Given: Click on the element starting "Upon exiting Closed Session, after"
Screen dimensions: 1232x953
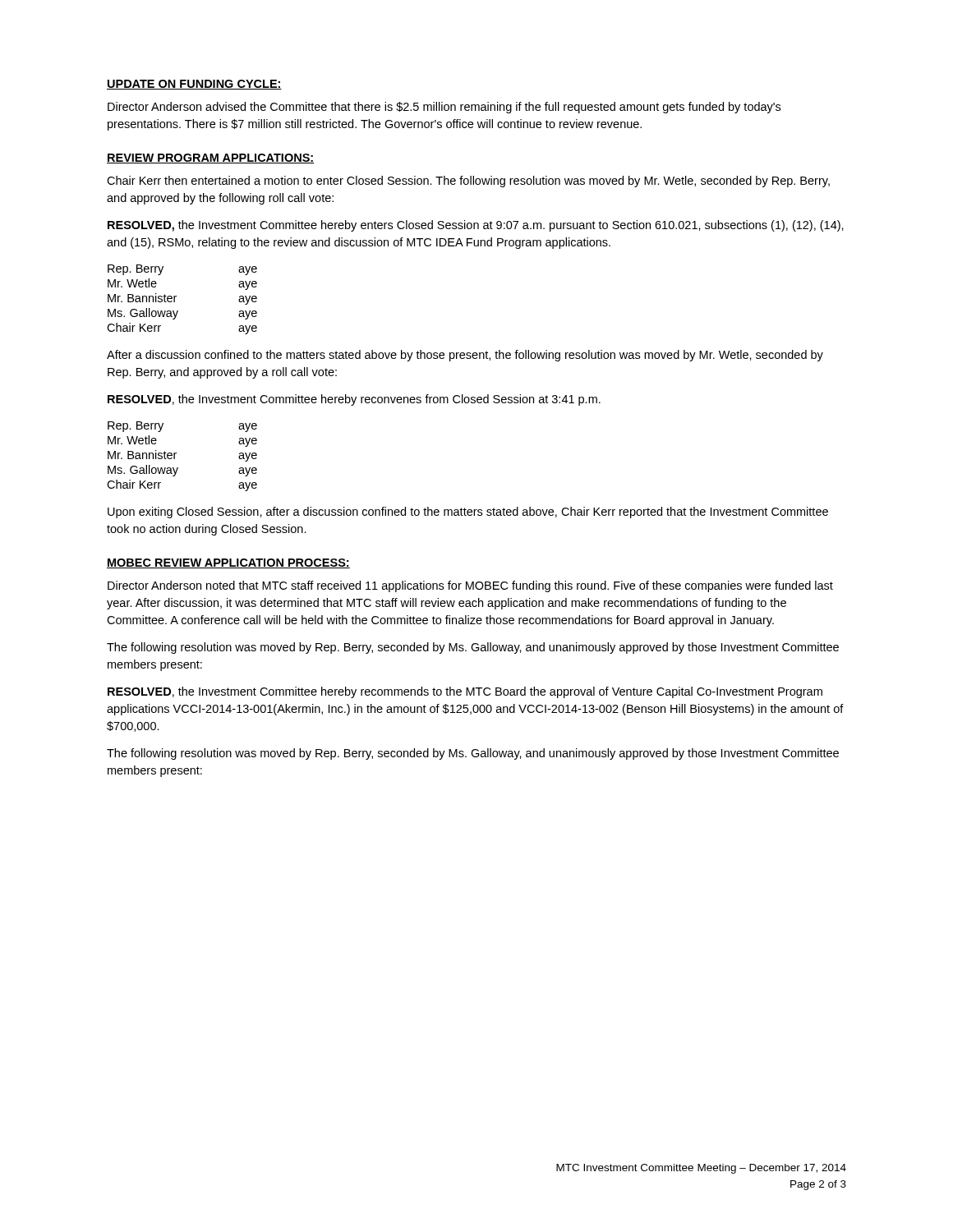Looking at the screenshot, I should 468,520.
